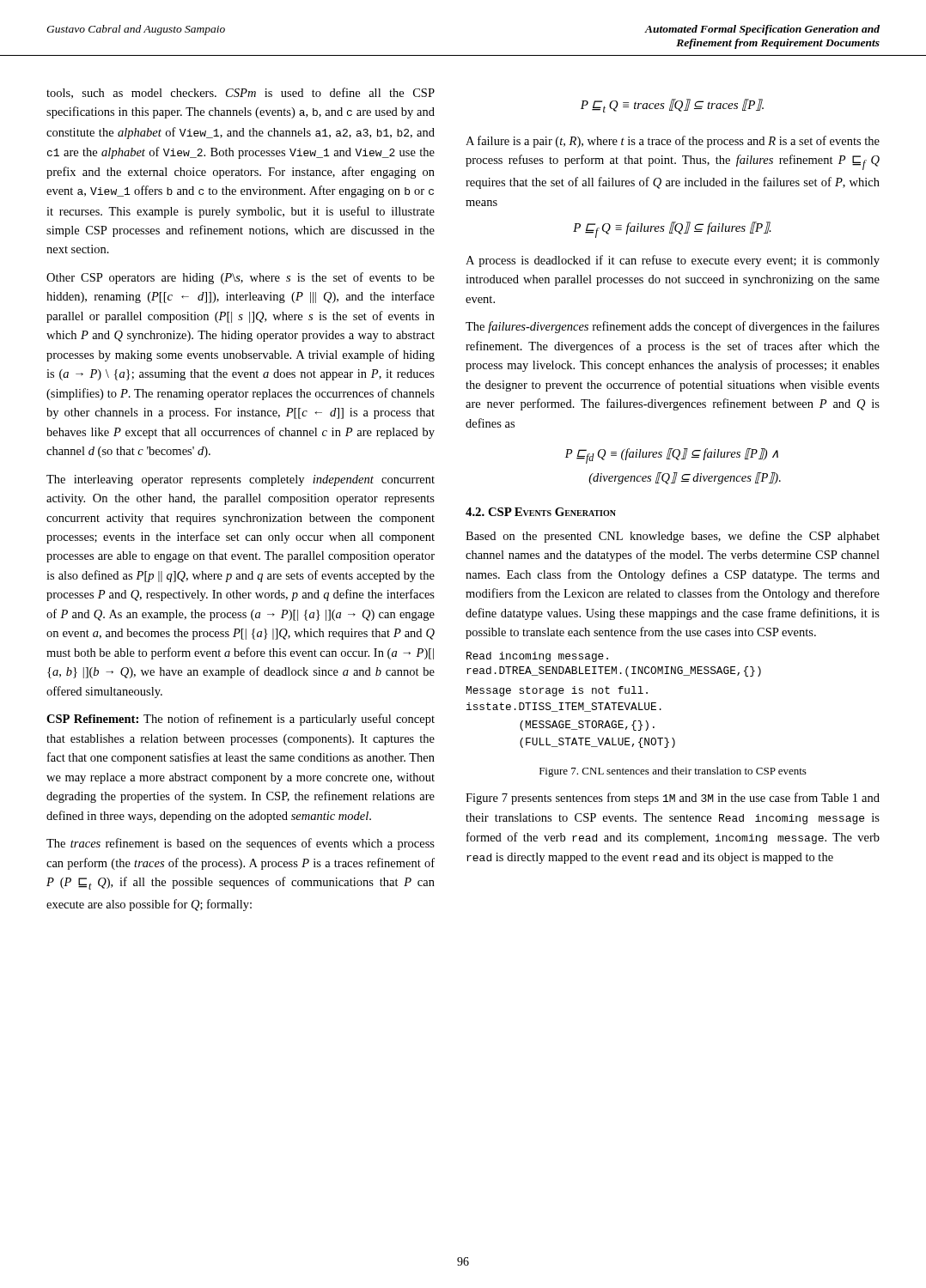The height and width of the screenshot is (1288, 926).
Task: Navigate to the text starting "Figure 7 presents sentences from steps 1M"
Action: tap(673, 828)
